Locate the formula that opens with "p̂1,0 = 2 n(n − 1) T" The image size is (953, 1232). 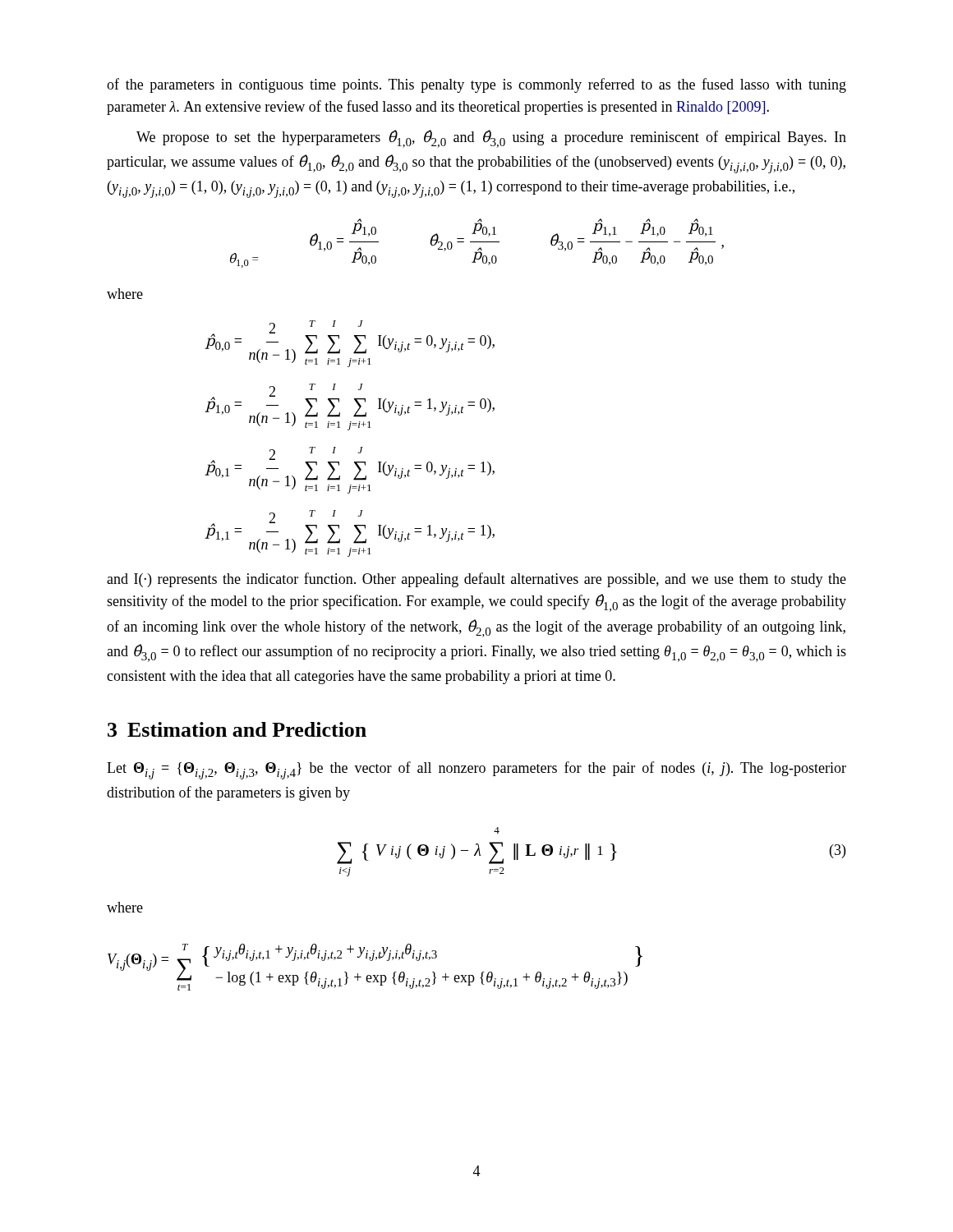point(350,406)
